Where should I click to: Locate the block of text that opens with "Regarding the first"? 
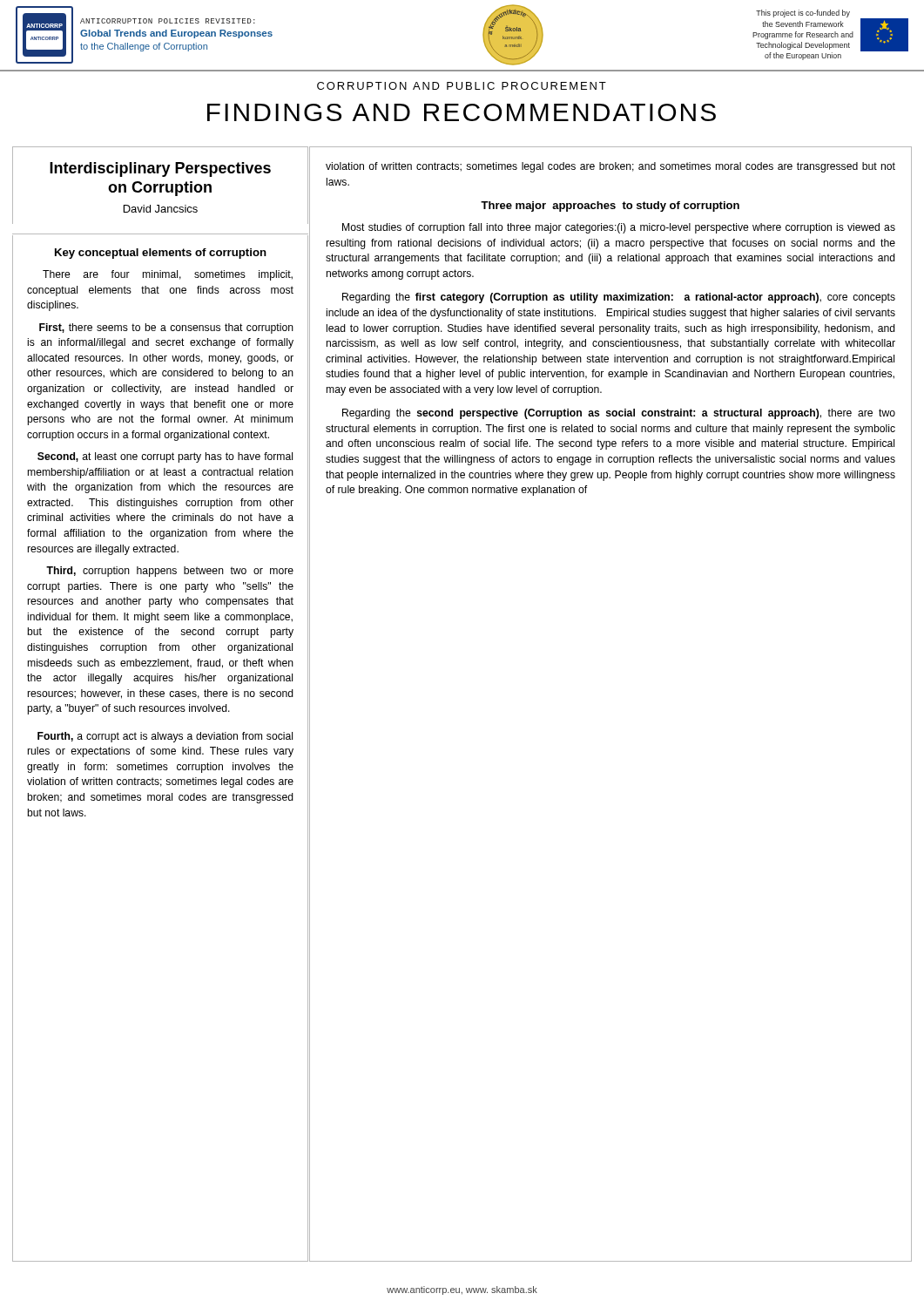click(610, 343)
